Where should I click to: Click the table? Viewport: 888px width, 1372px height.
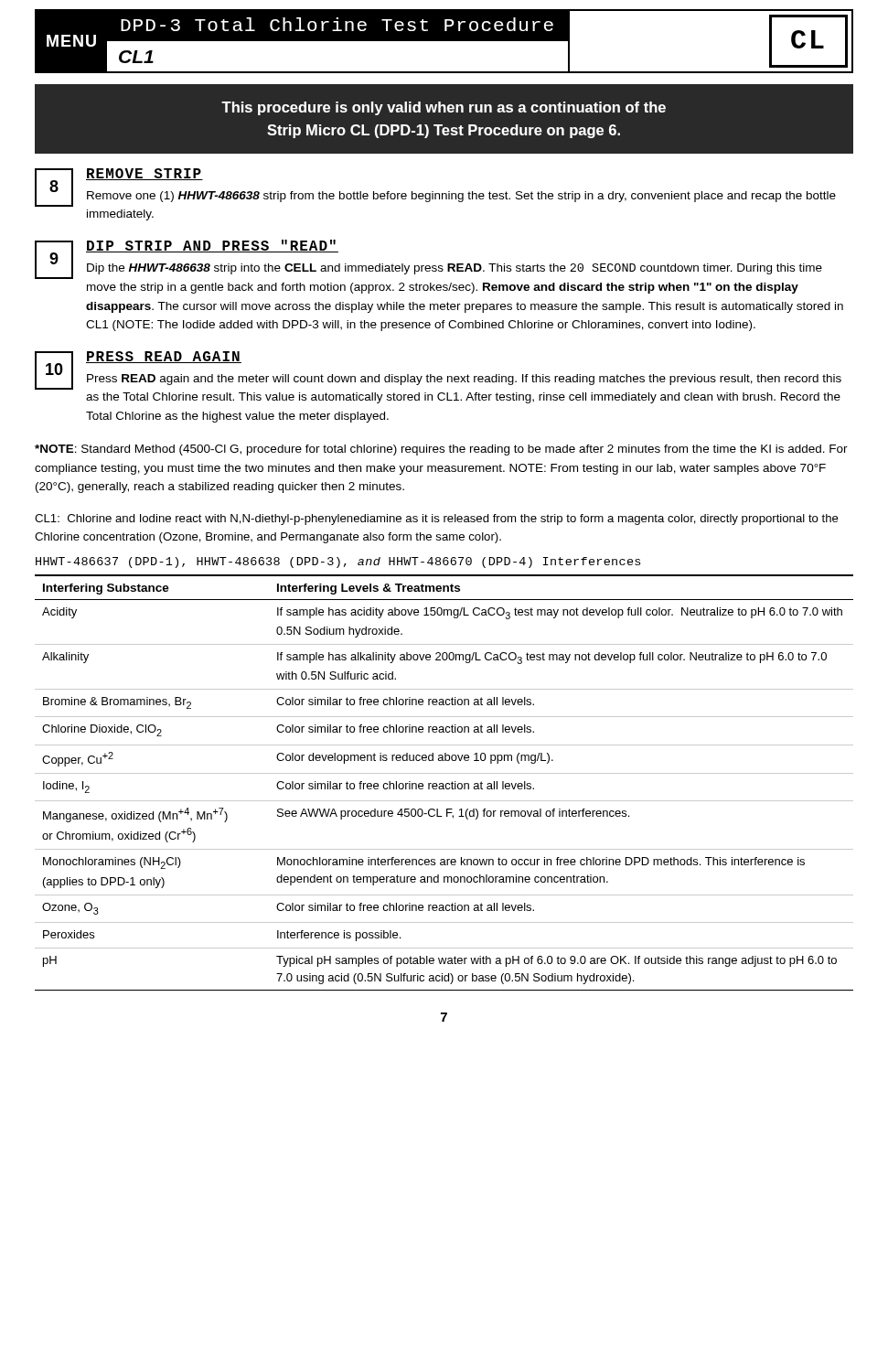click(444, 783)
